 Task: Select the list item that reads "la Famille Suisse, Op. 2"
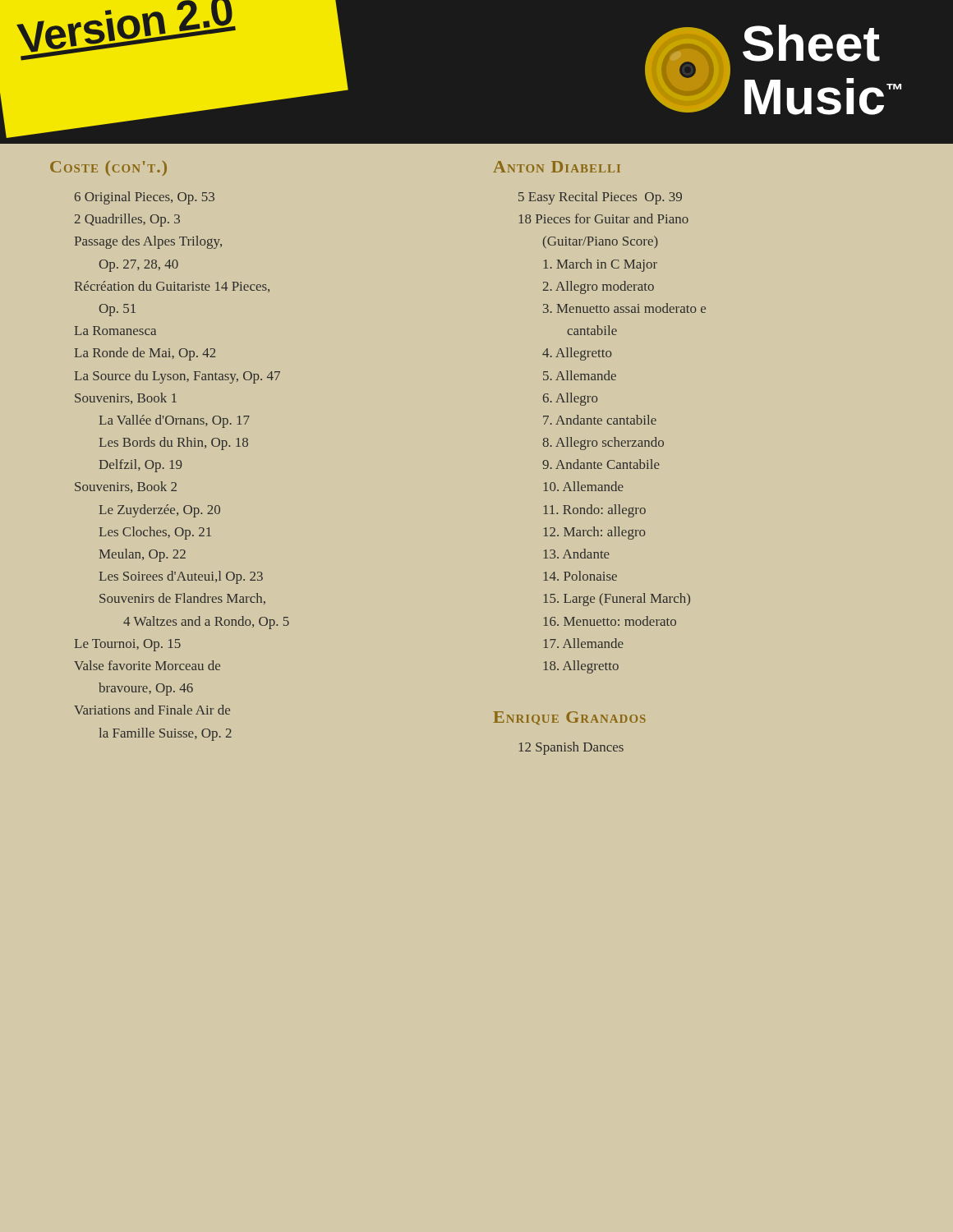pyautogui.click(x=165, y=733)
